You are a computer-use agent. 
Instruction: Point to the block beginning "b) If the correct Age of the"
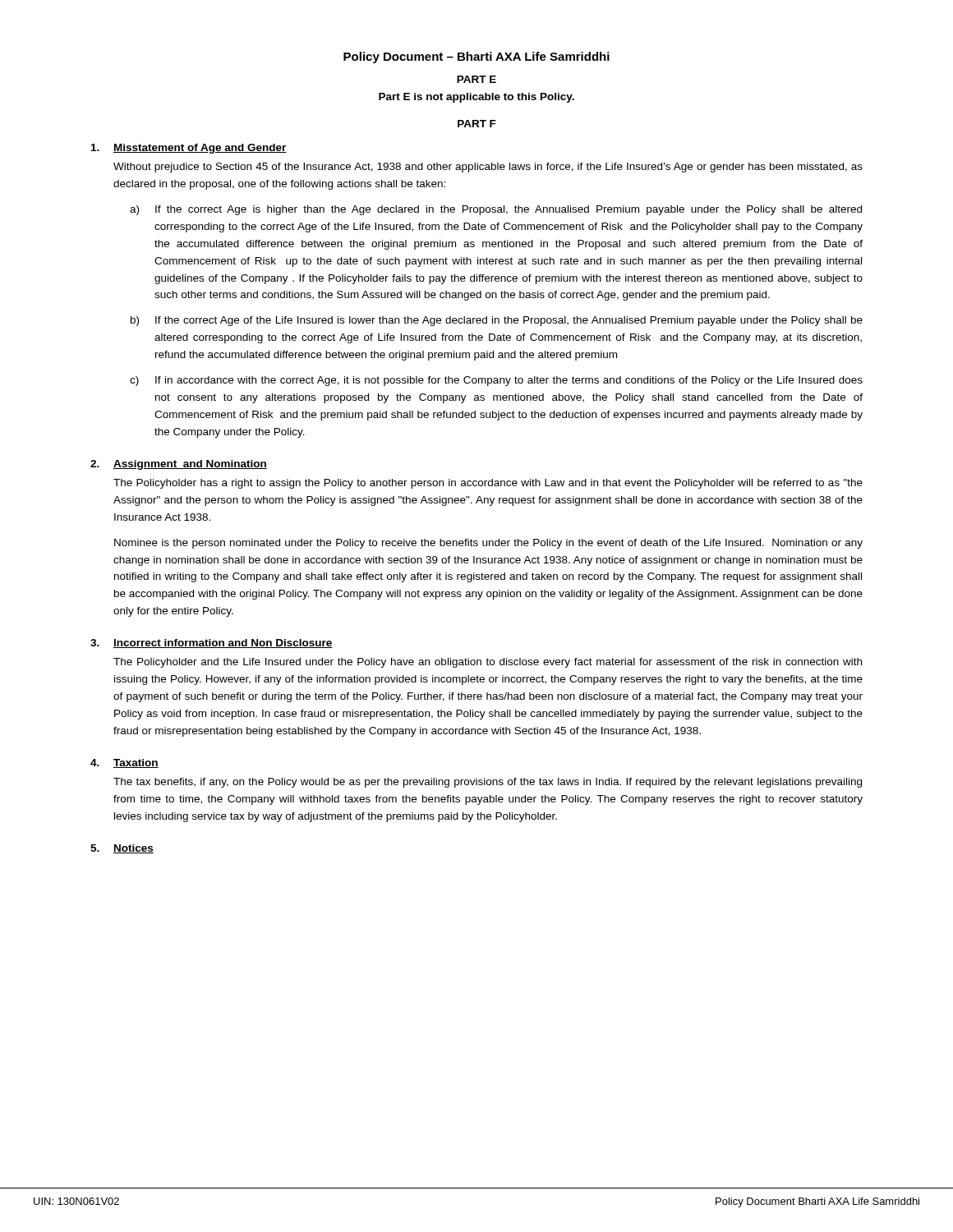coord(496,338)
